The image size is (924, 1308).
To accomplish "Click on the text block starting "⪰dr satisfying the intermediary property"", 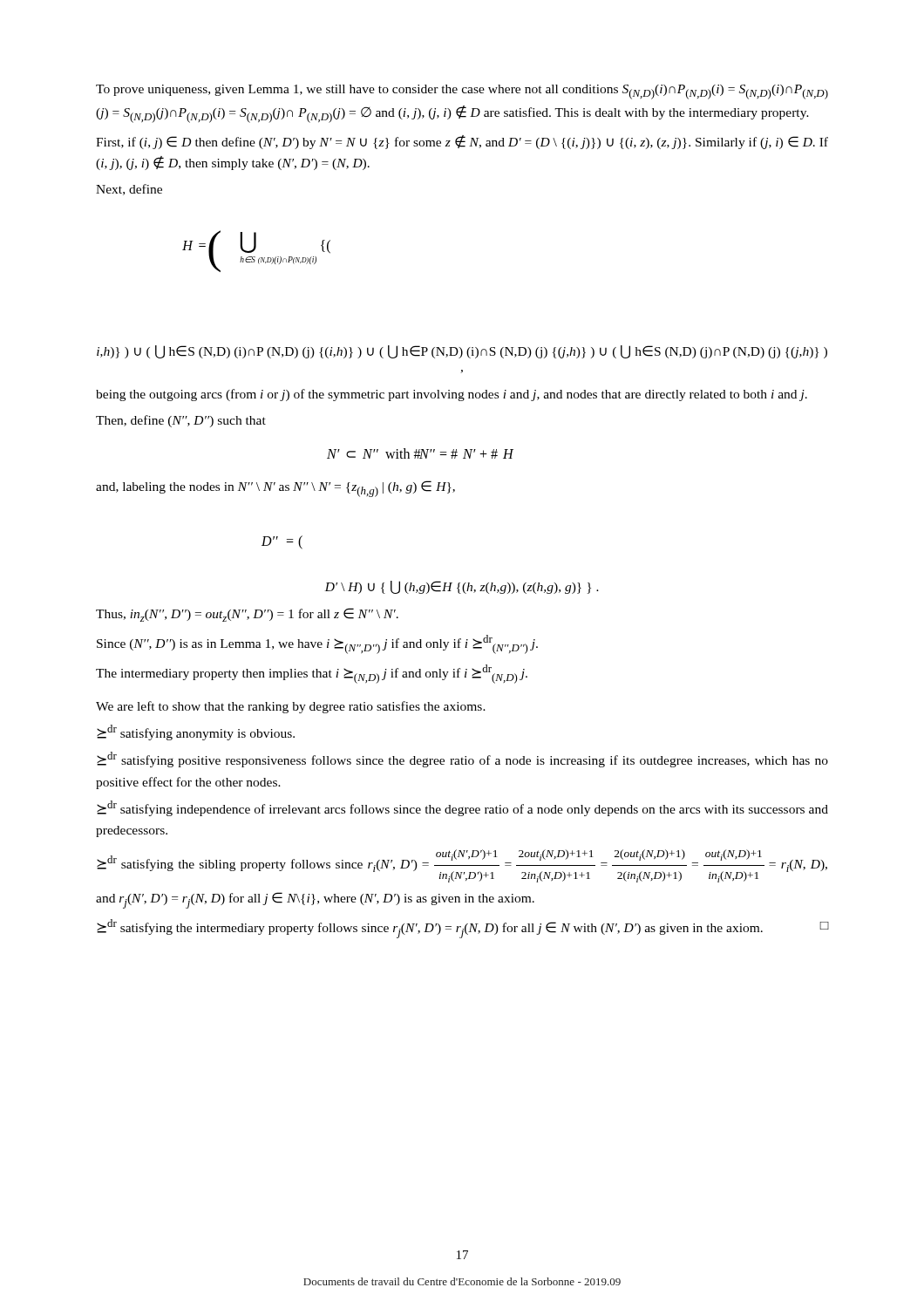I will tap(462, 927).
